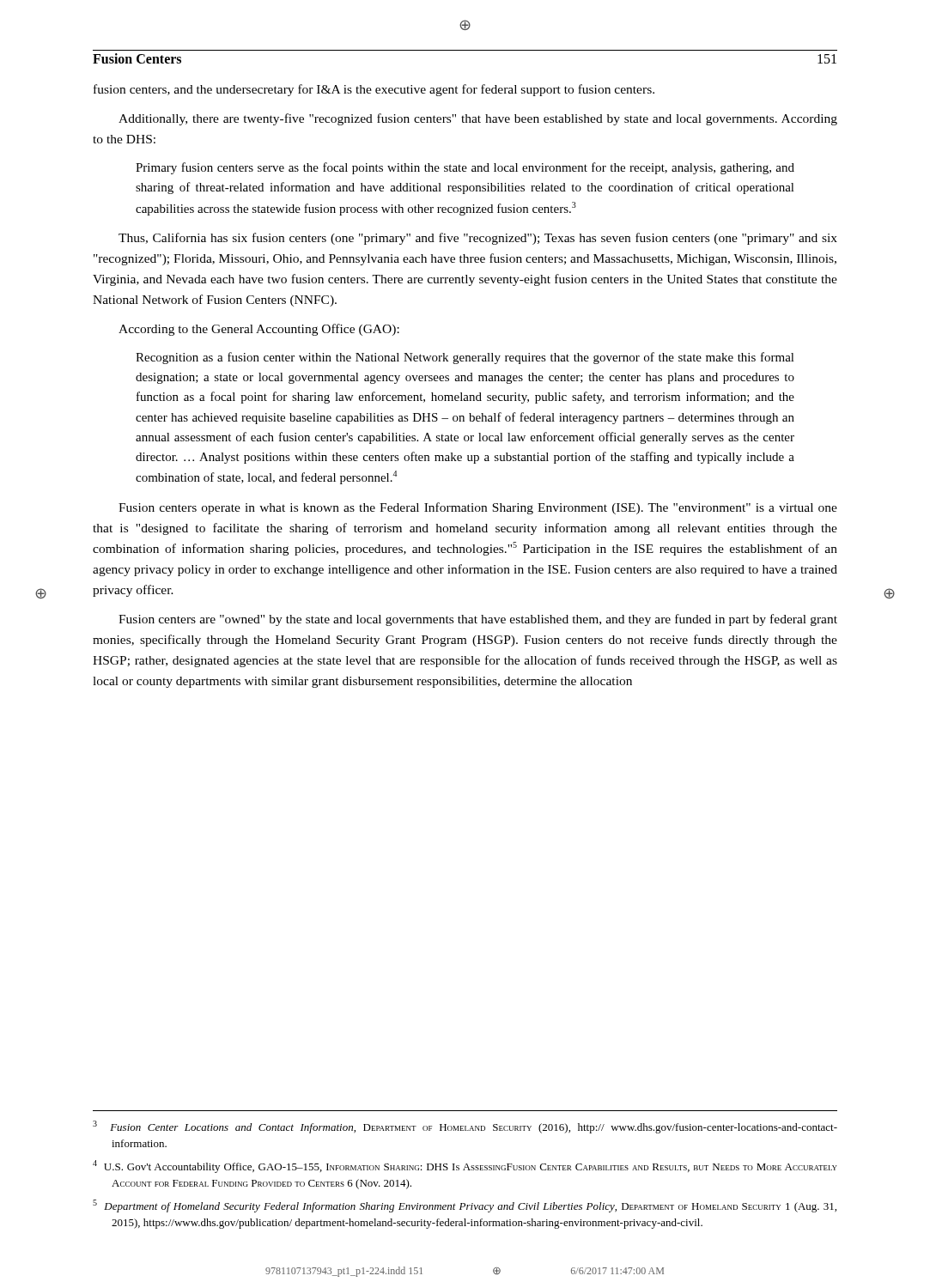
Task: Select the text block starting "4 U.S. Gov't Accountability Office, GAO-15–155,"
Action: pos(465,1174)
